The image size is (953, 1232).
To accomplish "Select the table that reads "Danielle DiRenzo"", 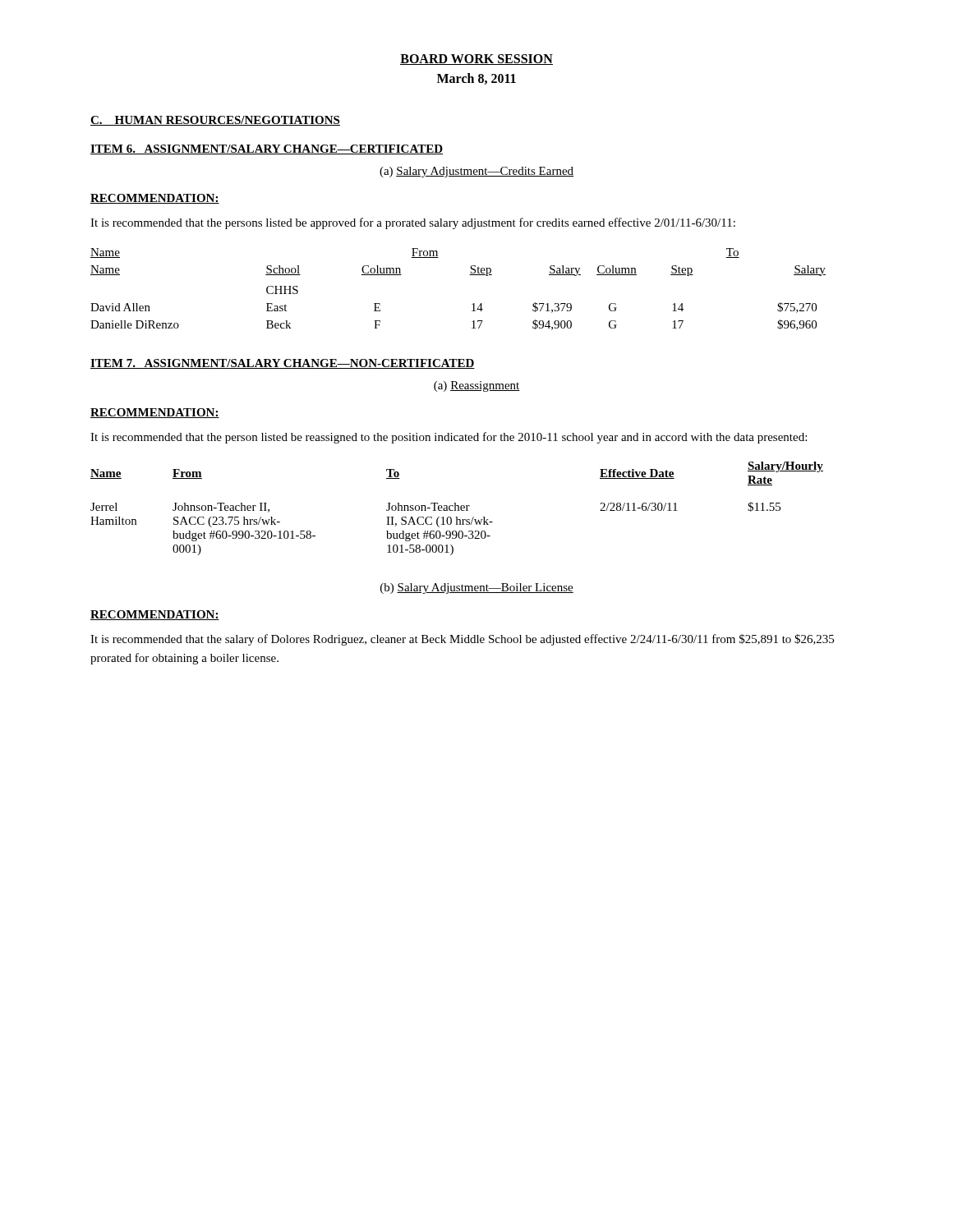I will 476,288.
